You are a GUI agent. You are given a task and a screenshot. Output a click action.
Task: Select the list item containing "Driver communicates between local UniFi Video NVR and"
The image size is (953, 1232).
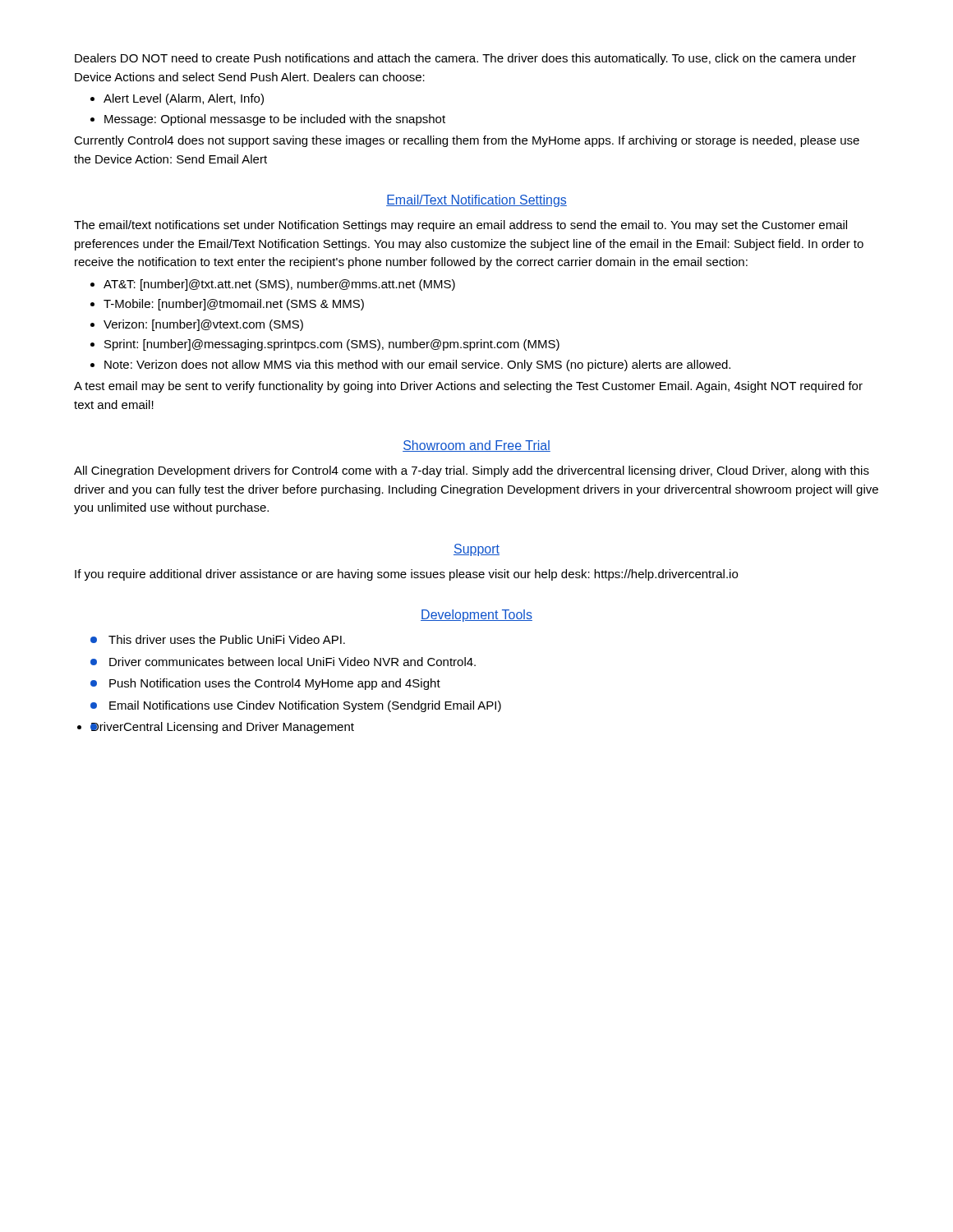(x=293, y=661)
